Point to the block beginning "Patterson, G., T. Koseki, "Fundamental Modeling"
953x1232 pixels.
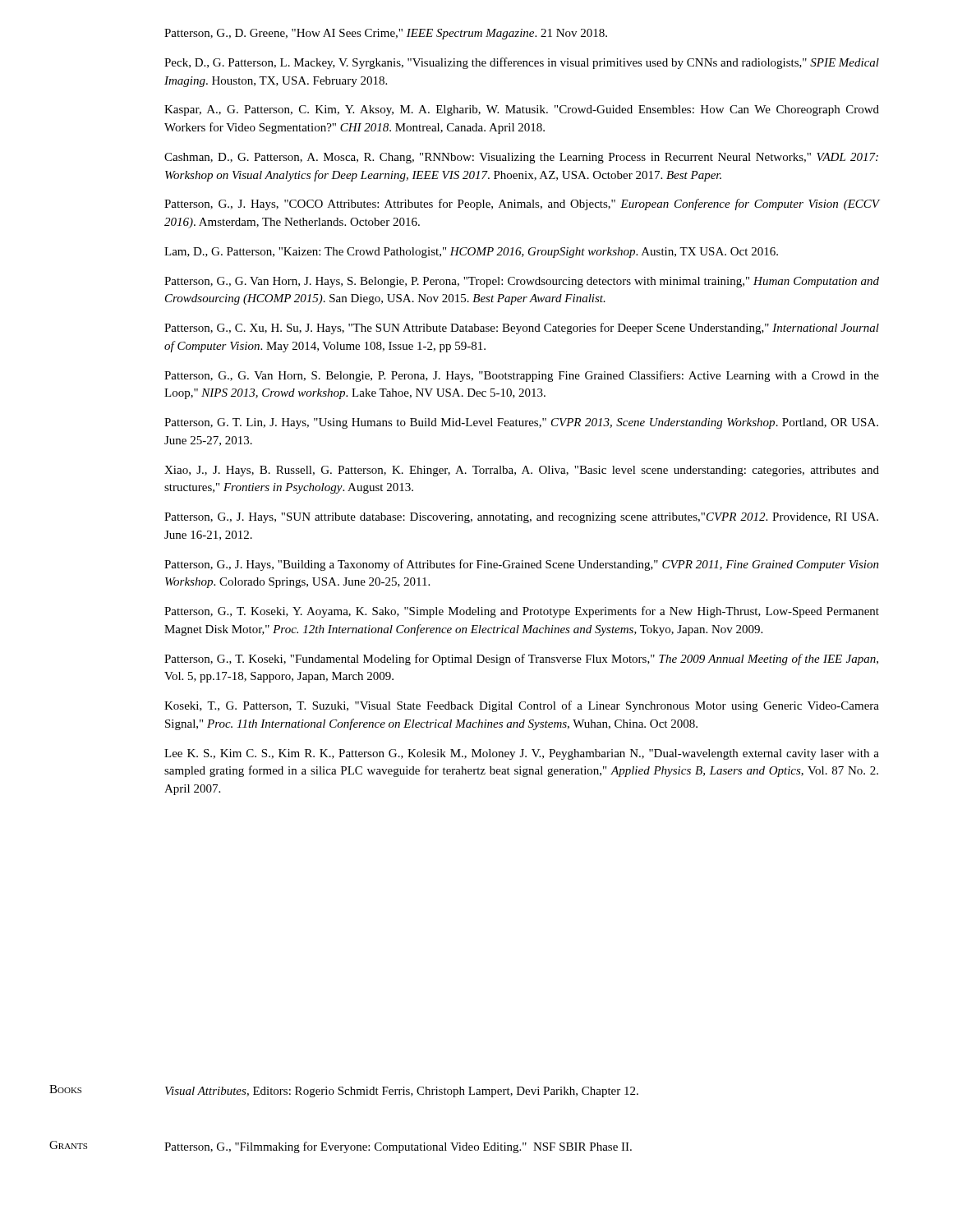click(522, 667)
